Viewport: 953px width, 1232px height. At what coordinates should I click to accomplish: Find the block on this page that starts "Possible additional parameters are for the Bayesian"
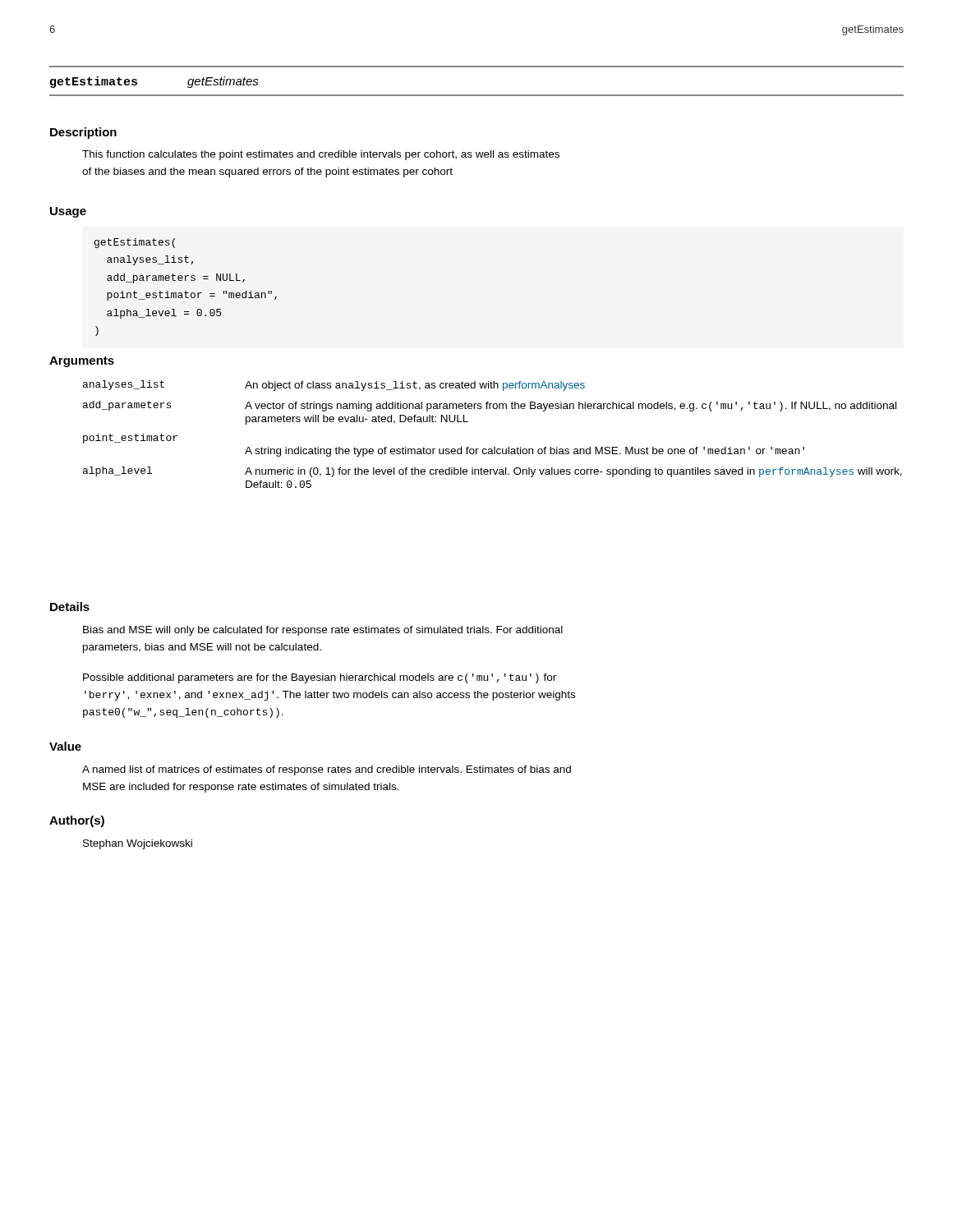(329, 695)
